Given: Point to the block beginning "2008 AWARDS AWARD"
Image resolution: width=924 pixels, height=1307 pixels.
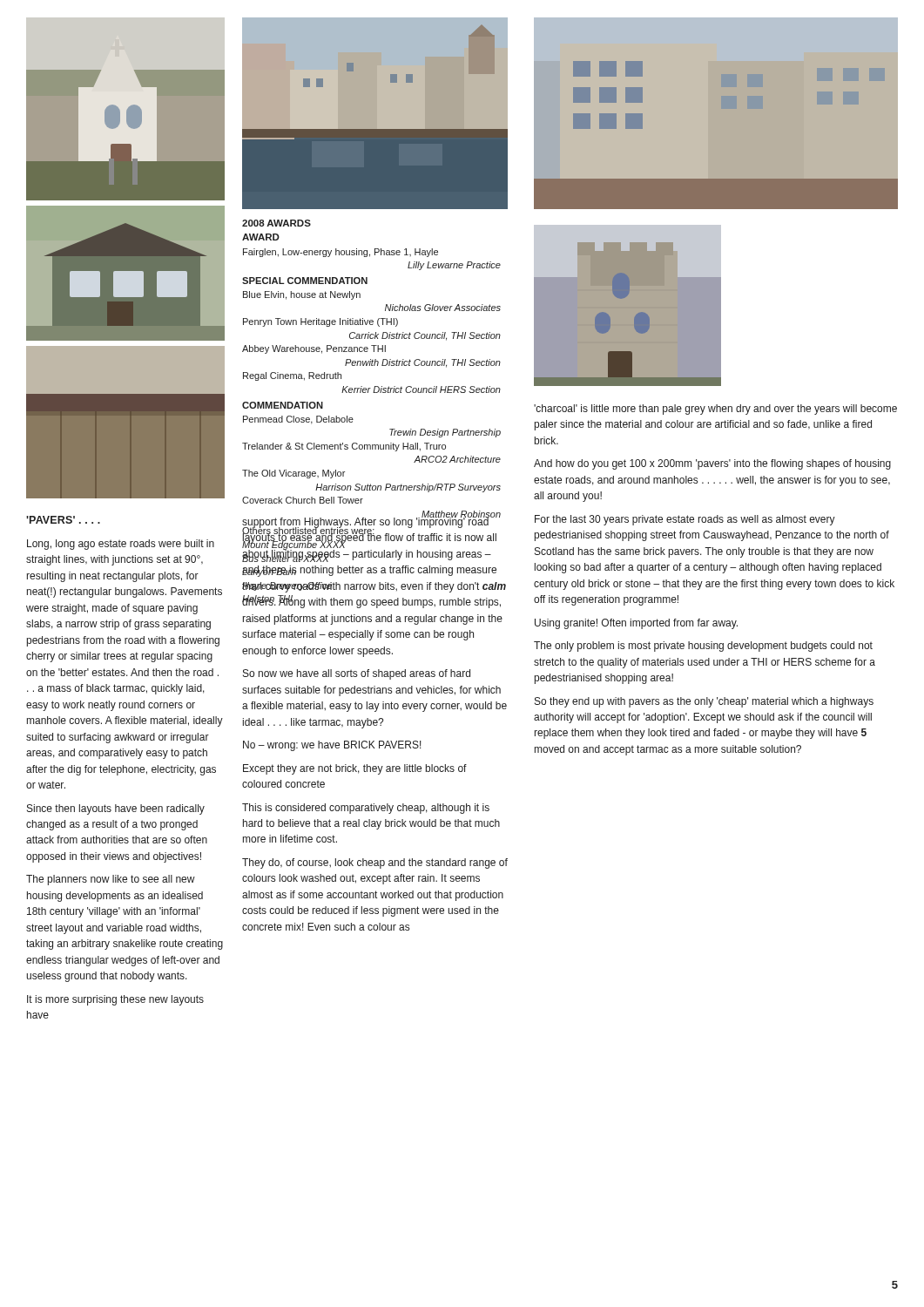Looking at the screenshot, I should click(277, 223).
